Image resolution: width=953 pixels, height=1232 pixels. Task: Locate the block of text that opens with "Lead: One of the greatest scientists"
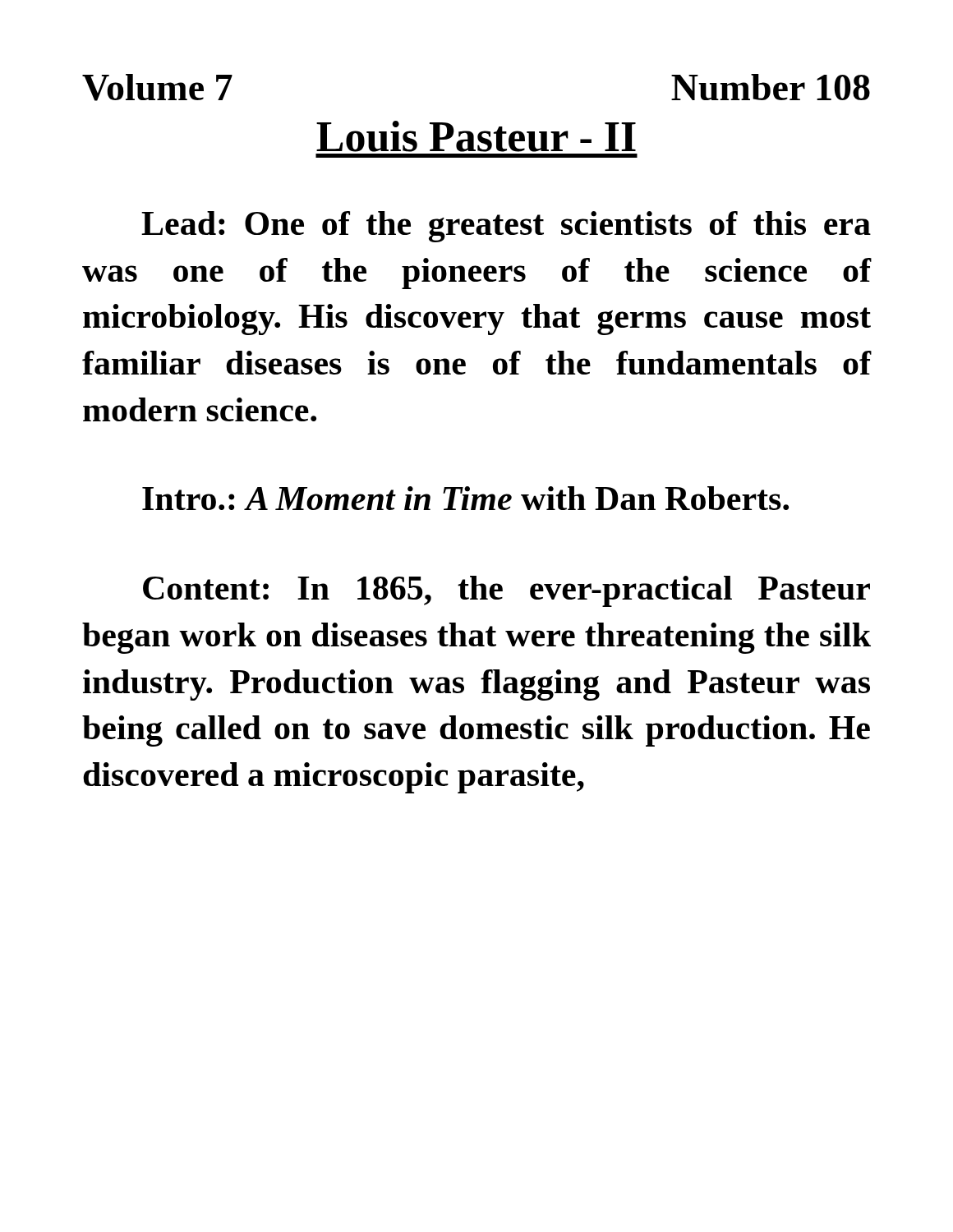[476, 317]
